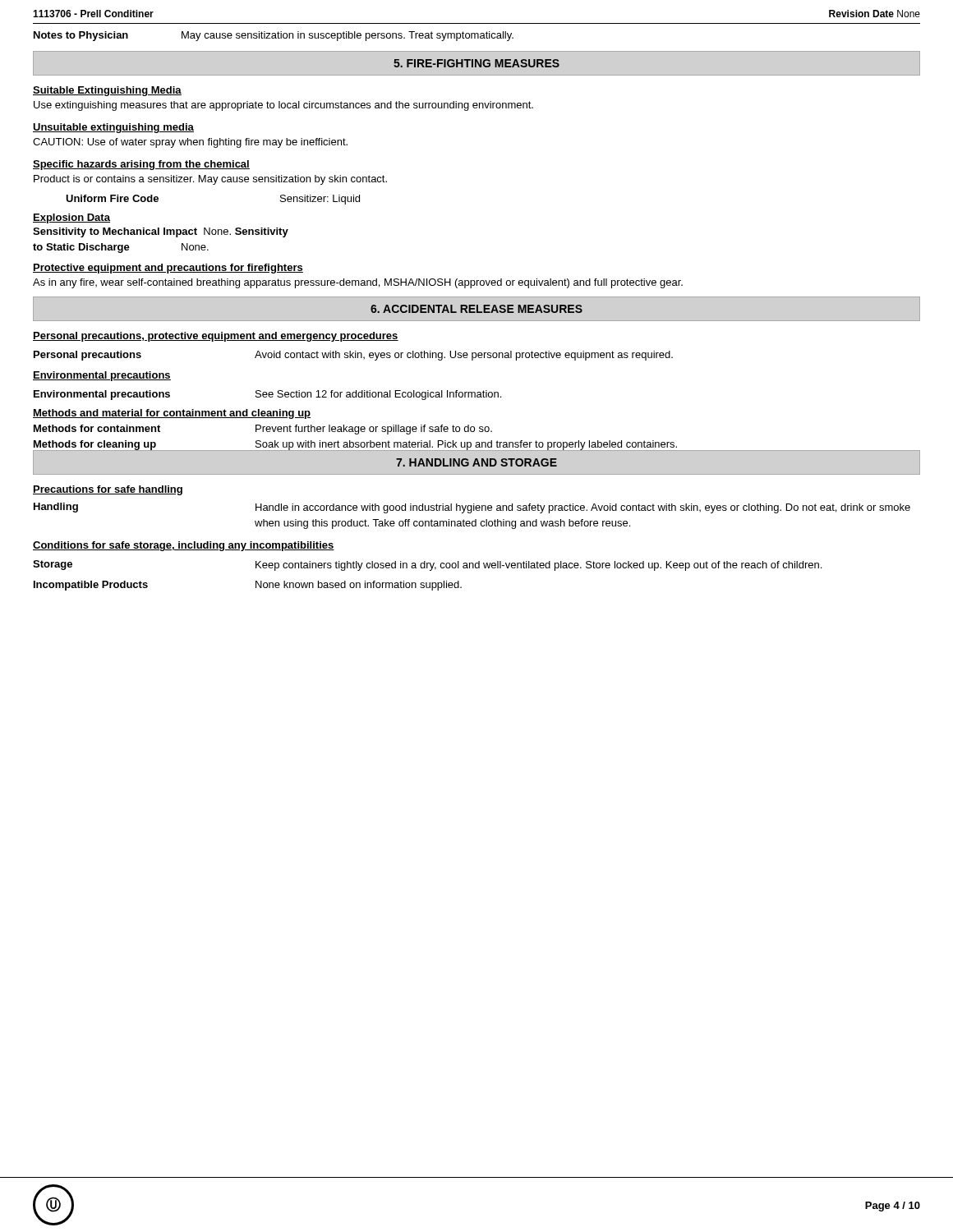Click the section header that begins "Methods and material for containment"
This screenshot has height=1232, width=953.
pos(172,412)
